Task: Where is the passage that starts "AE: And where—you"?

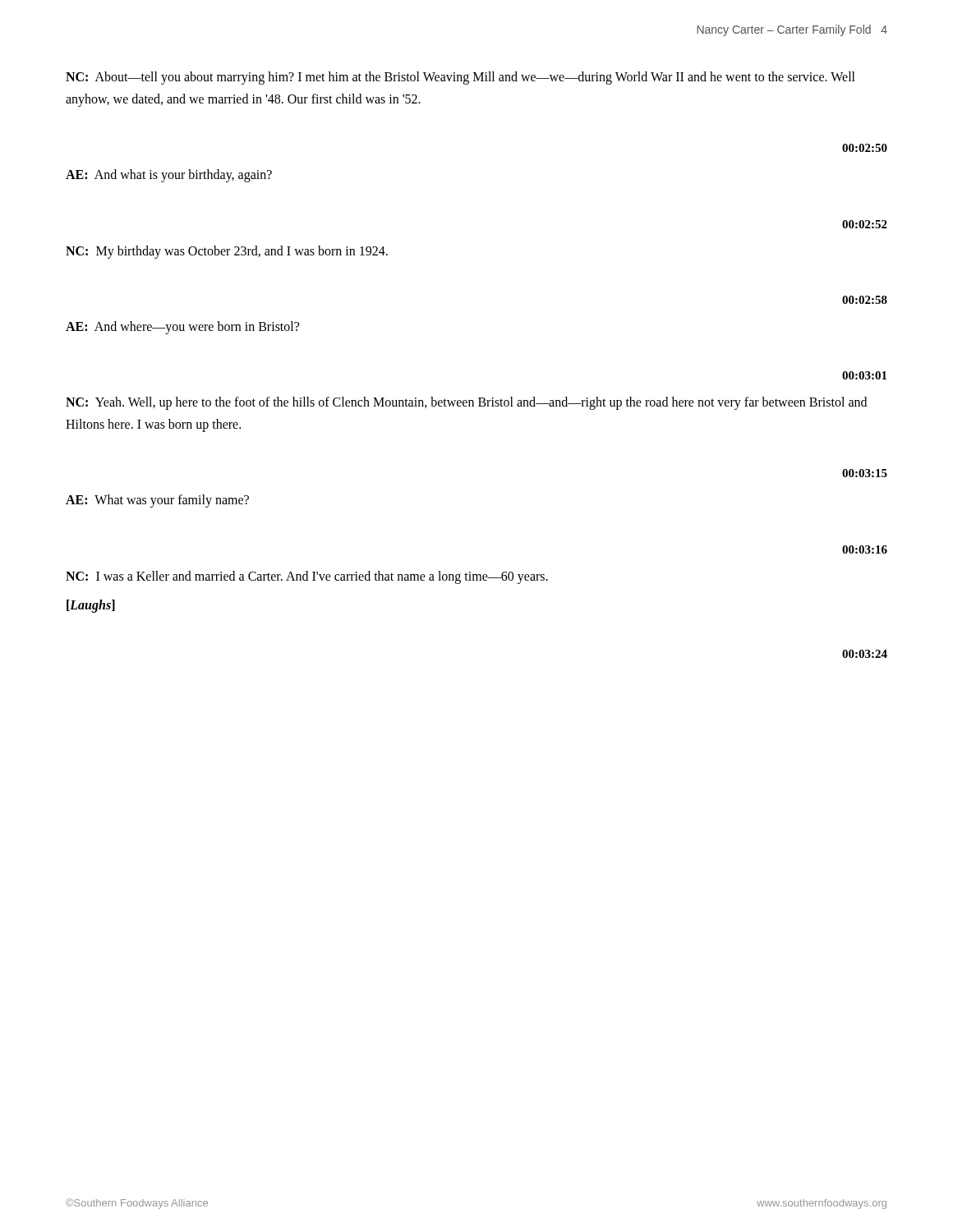Action: coord(183,326)
